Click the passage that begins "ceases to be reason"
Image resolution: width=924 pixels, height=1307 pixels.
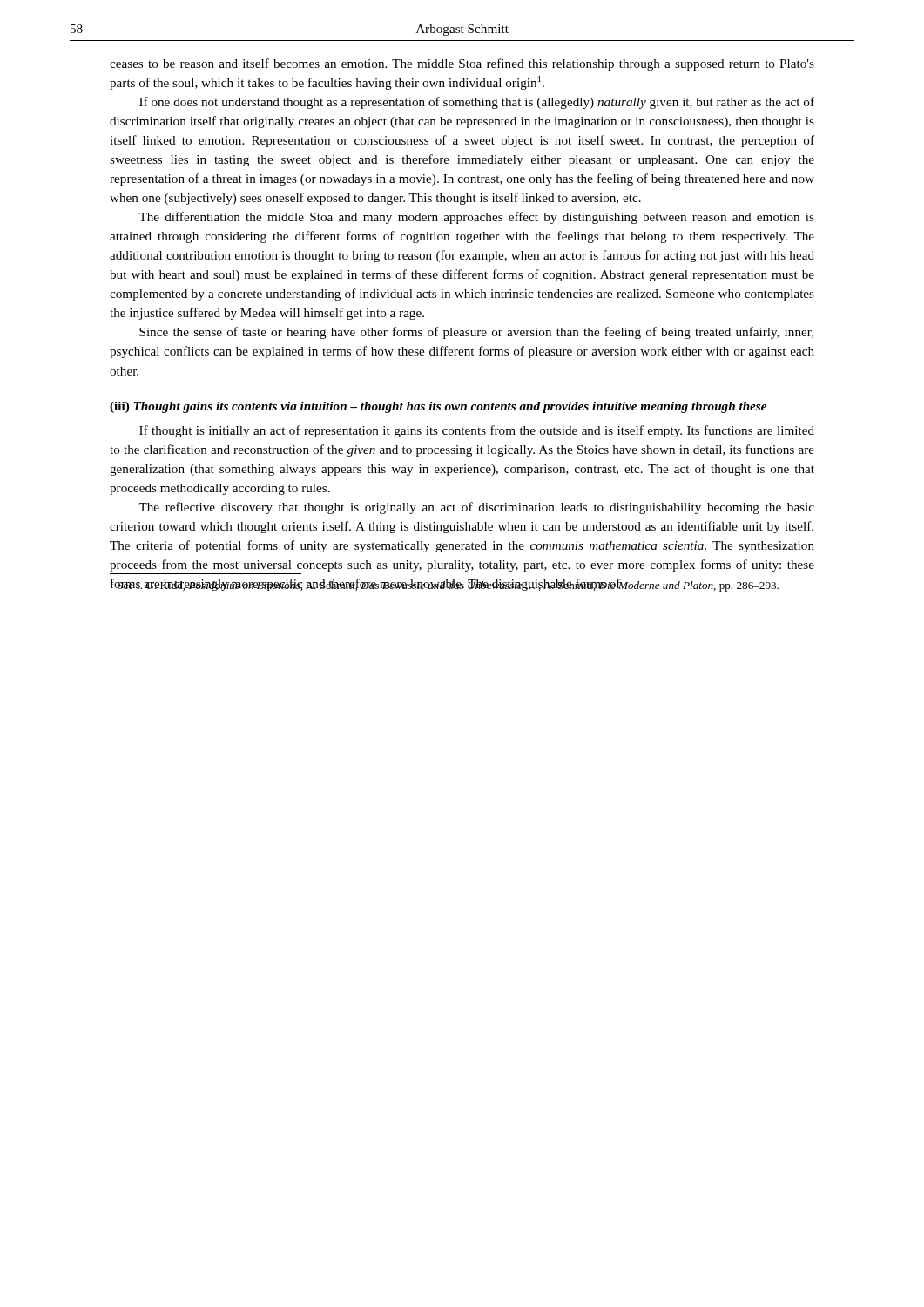pyautogui.click(x=462, y=73)
